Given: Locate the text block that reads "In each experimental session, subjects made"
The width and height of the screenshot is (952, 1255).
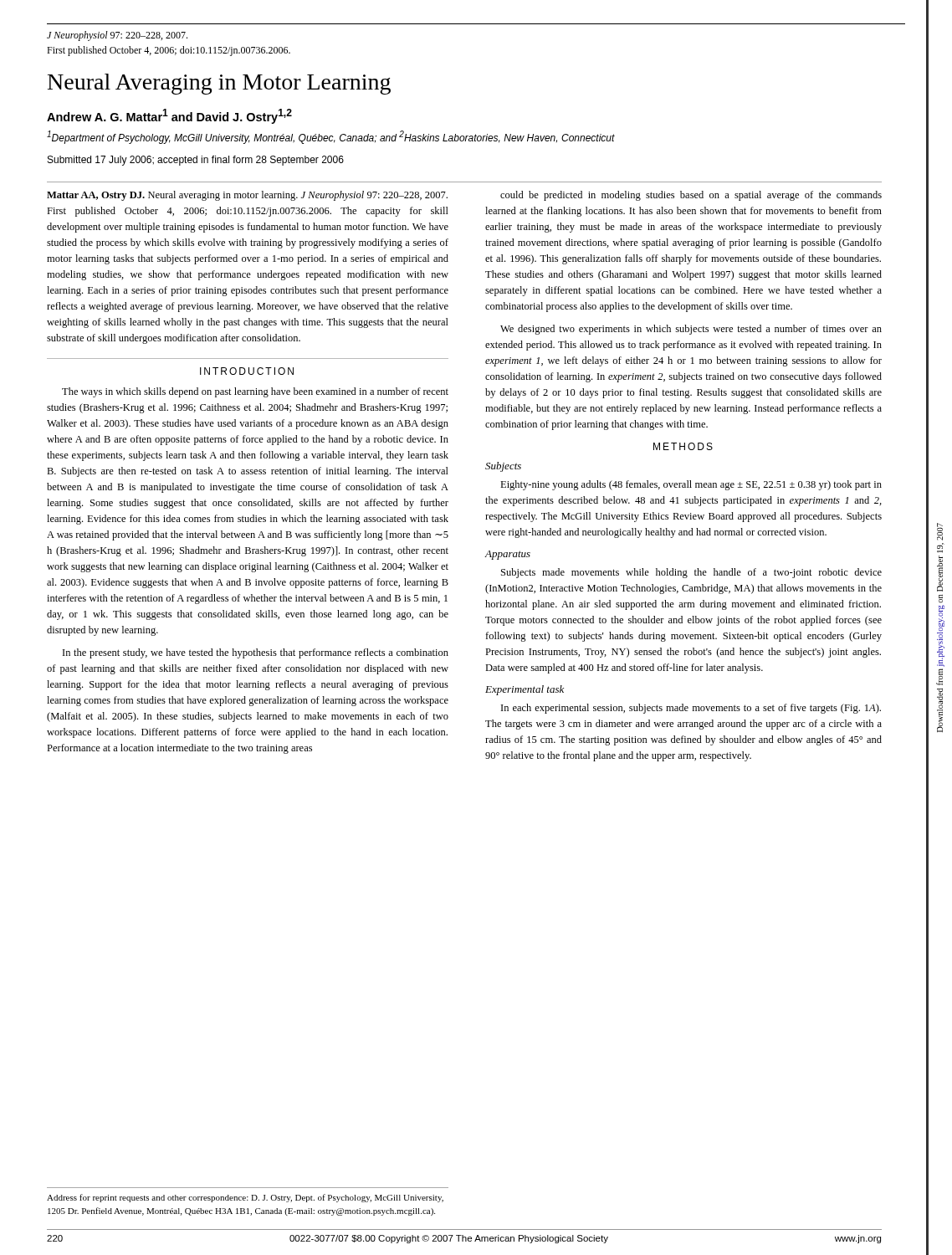Looking at the screenshot, I should point(683,732).
